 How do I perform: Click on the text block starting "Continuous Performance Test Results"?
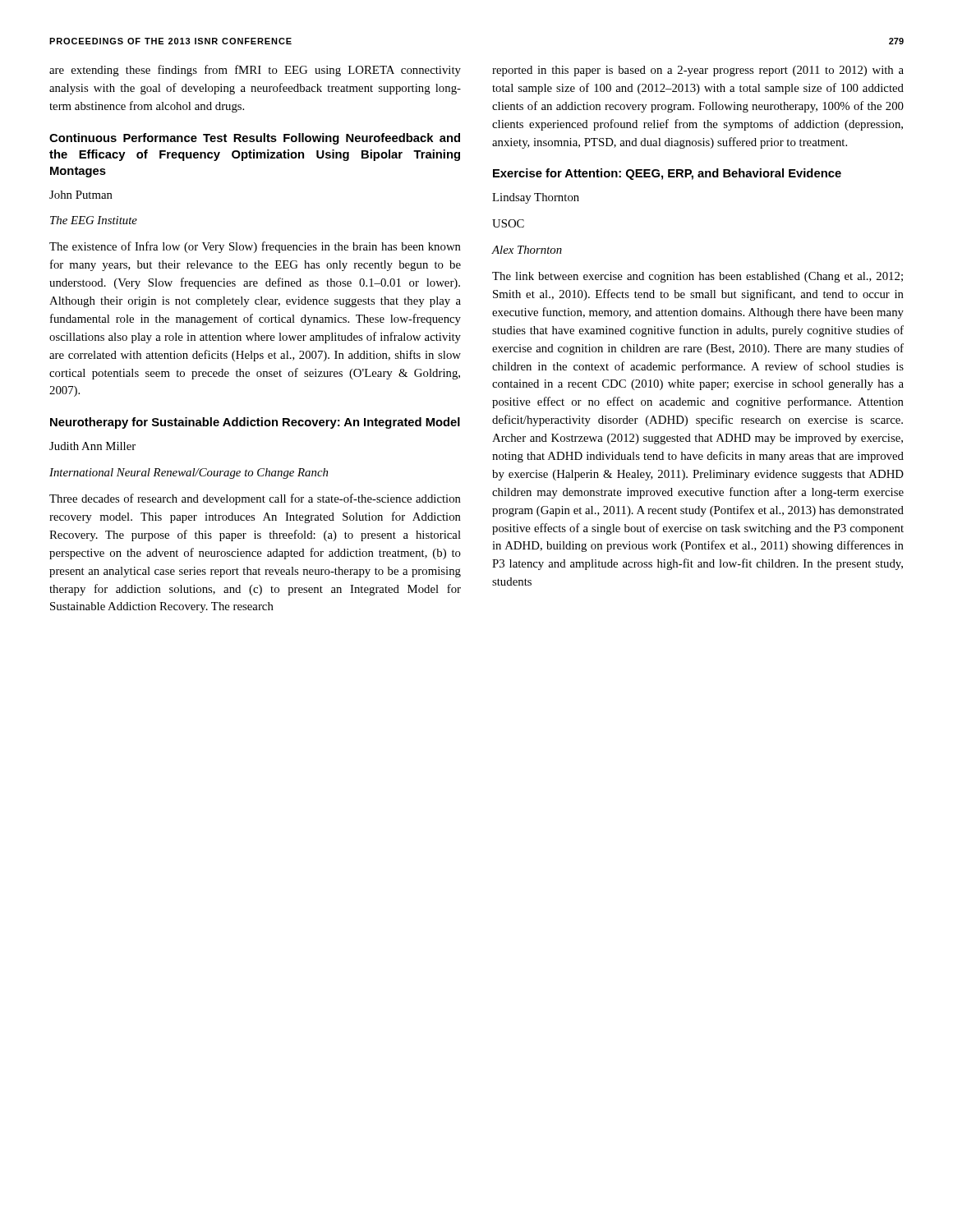[x=255, y=154]
